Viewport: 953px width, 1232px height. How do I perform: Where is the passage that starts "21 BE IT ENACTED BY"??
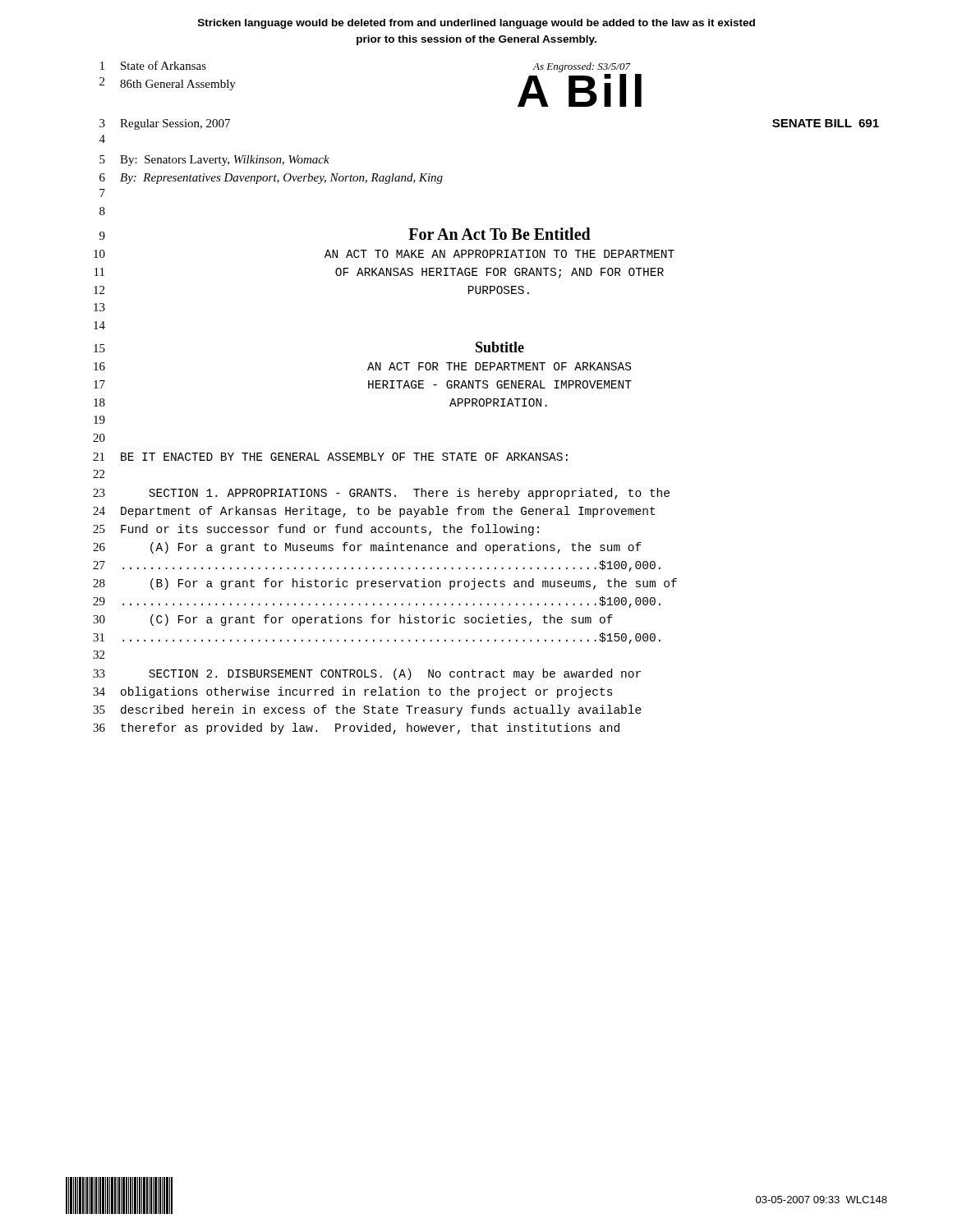pyautogui.click(x=476, y=467)
